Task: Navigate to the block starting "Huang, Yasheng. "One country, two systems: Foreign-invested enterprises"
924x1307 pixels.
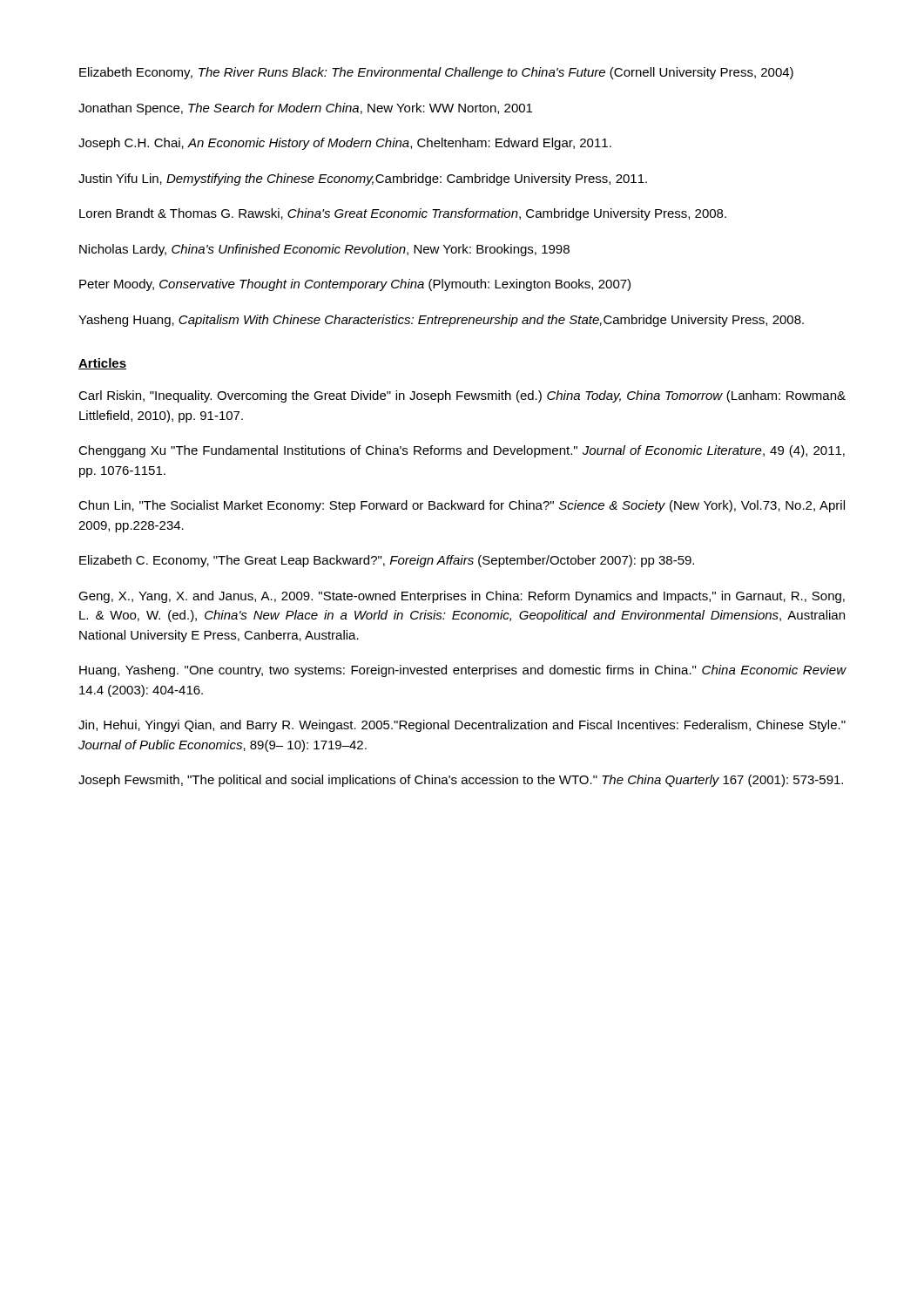Action: (462, 679)
